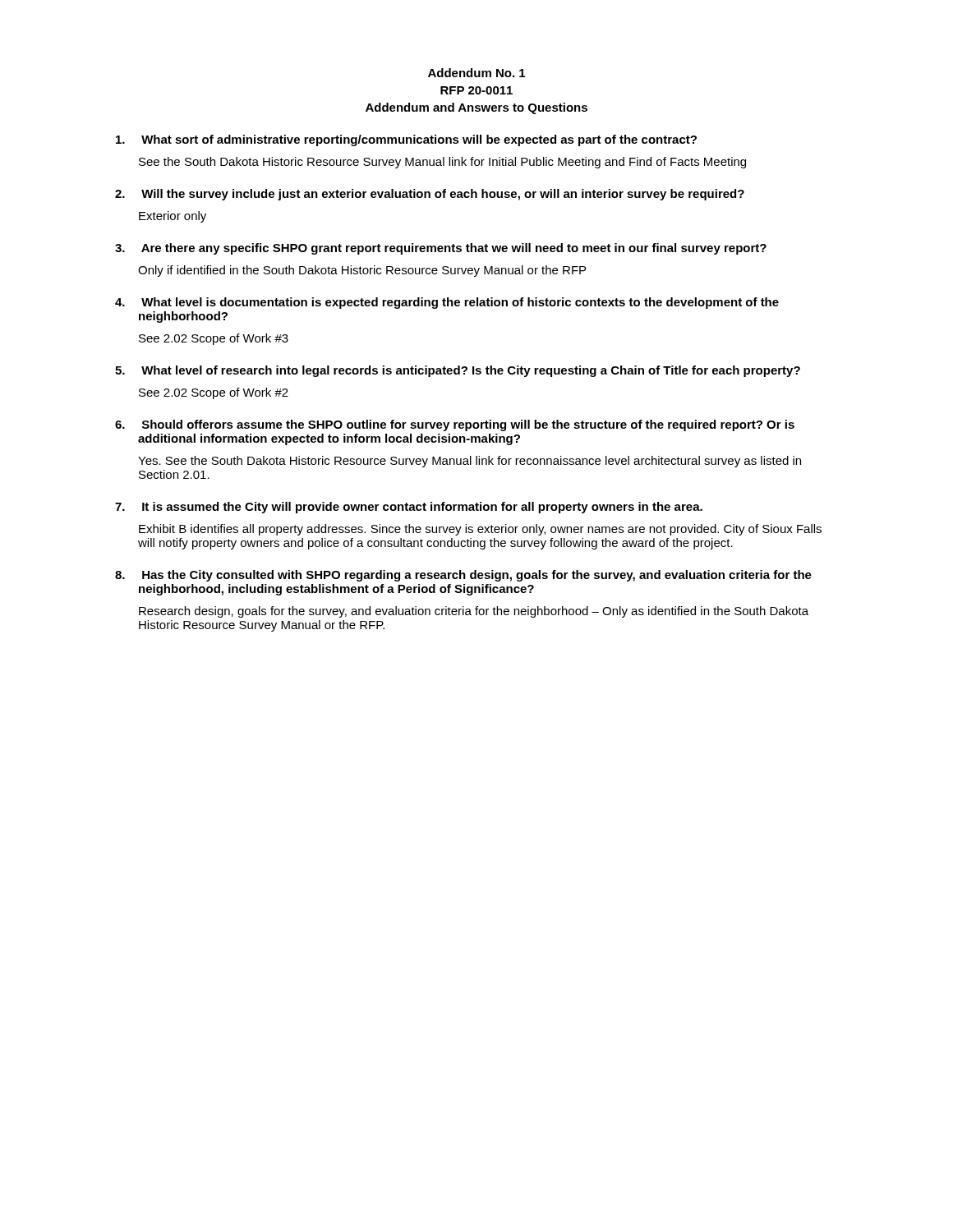
Task: Locate the text starting "7. It is"
Action: (x=476, y=524)
